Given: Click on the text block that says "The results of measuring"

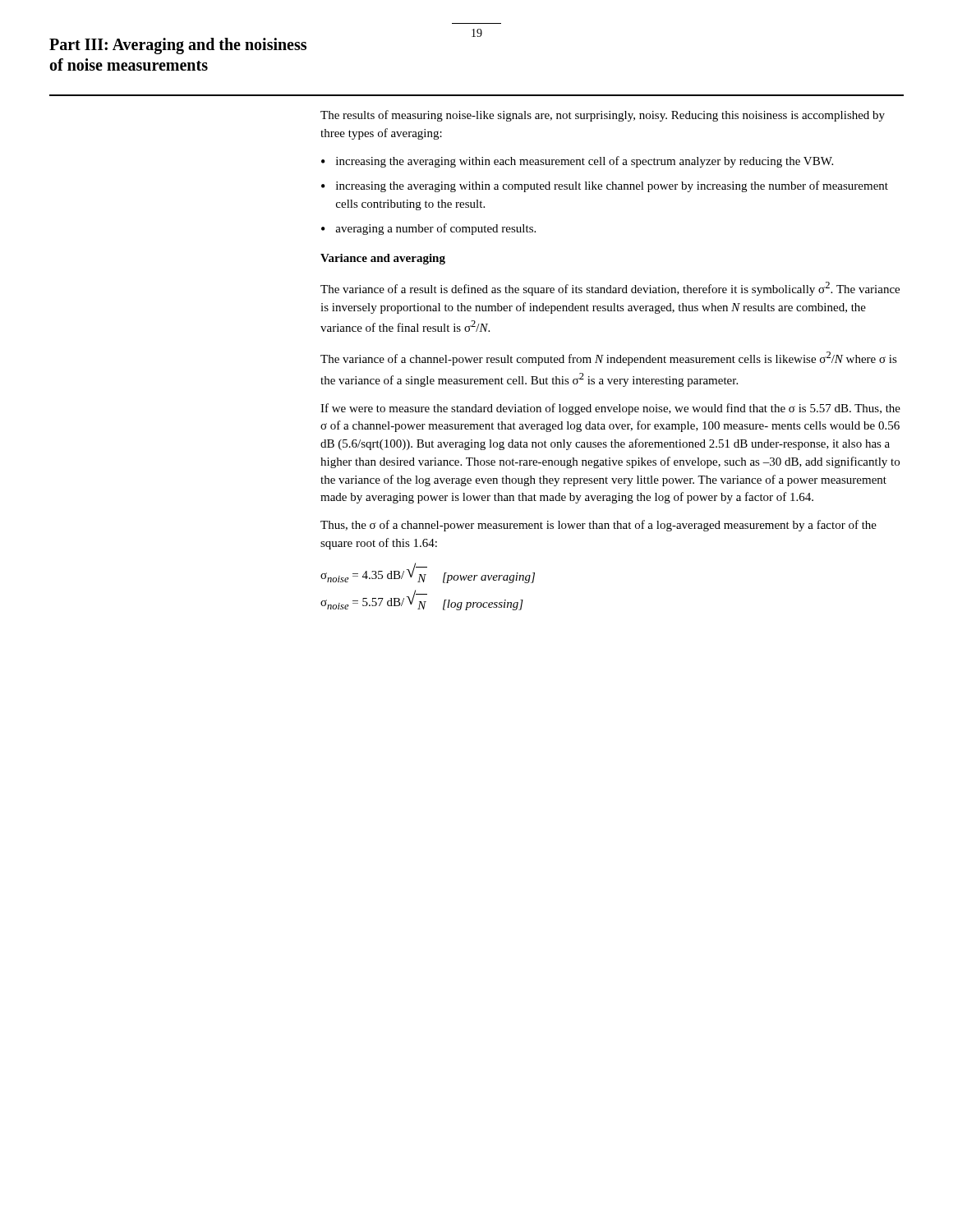Looking at the screenshot, I should [x=612, y=125].
